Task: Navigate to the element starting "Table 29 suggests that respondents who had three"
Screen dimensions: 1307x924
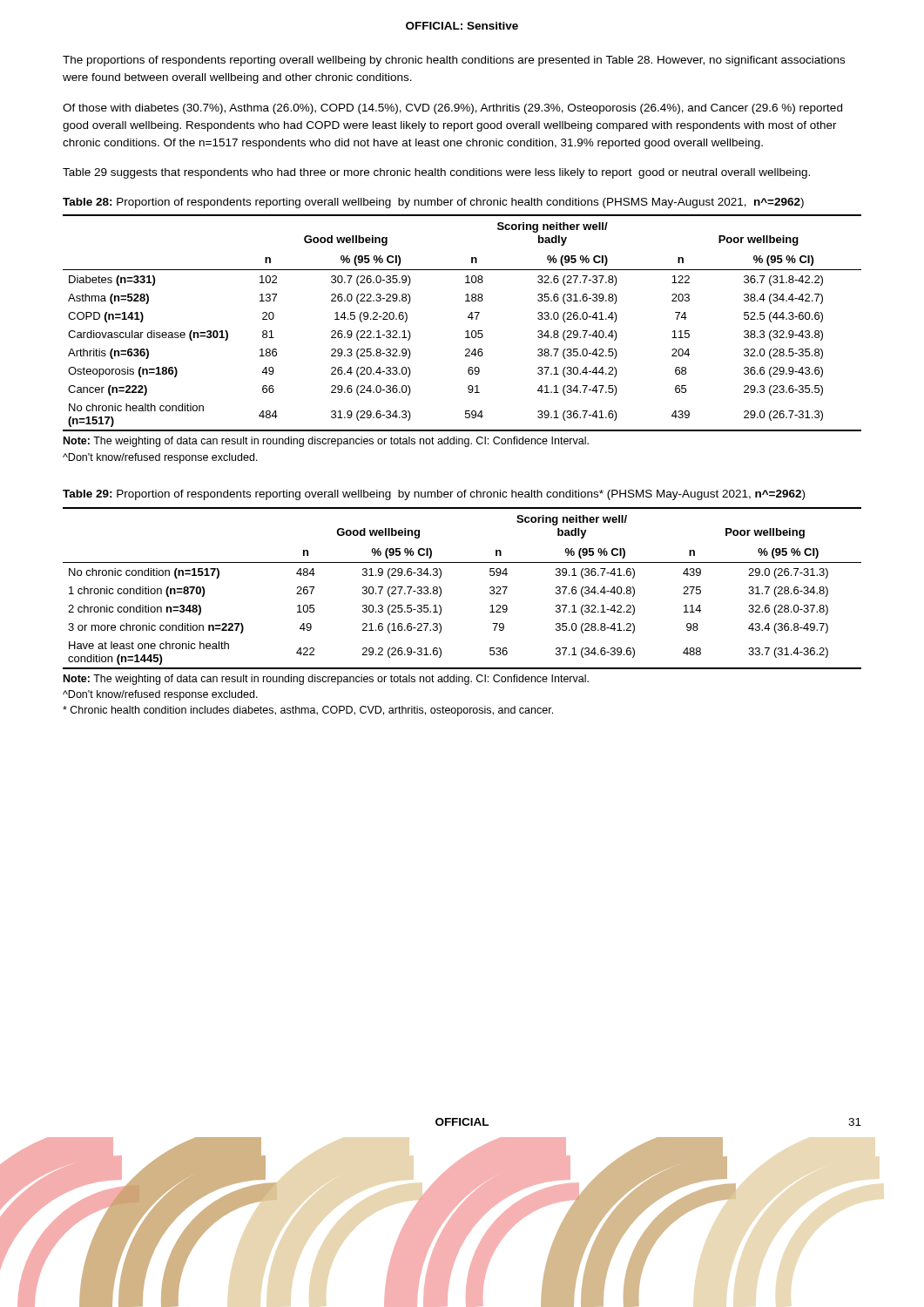Action: tap(437, 172)
